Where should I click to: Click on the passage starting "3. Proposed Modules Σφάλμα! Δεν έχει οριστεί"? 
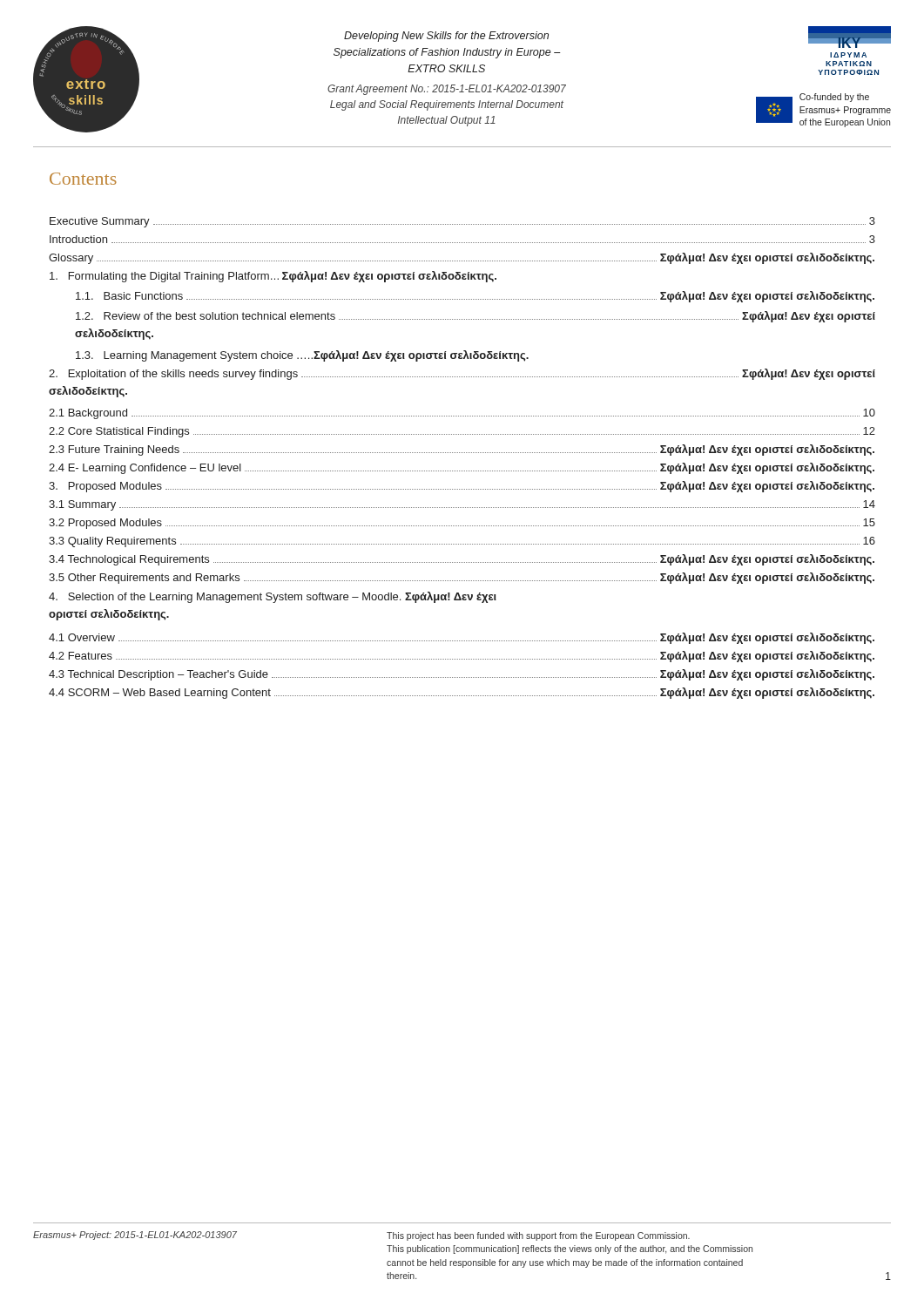(462, 486)
